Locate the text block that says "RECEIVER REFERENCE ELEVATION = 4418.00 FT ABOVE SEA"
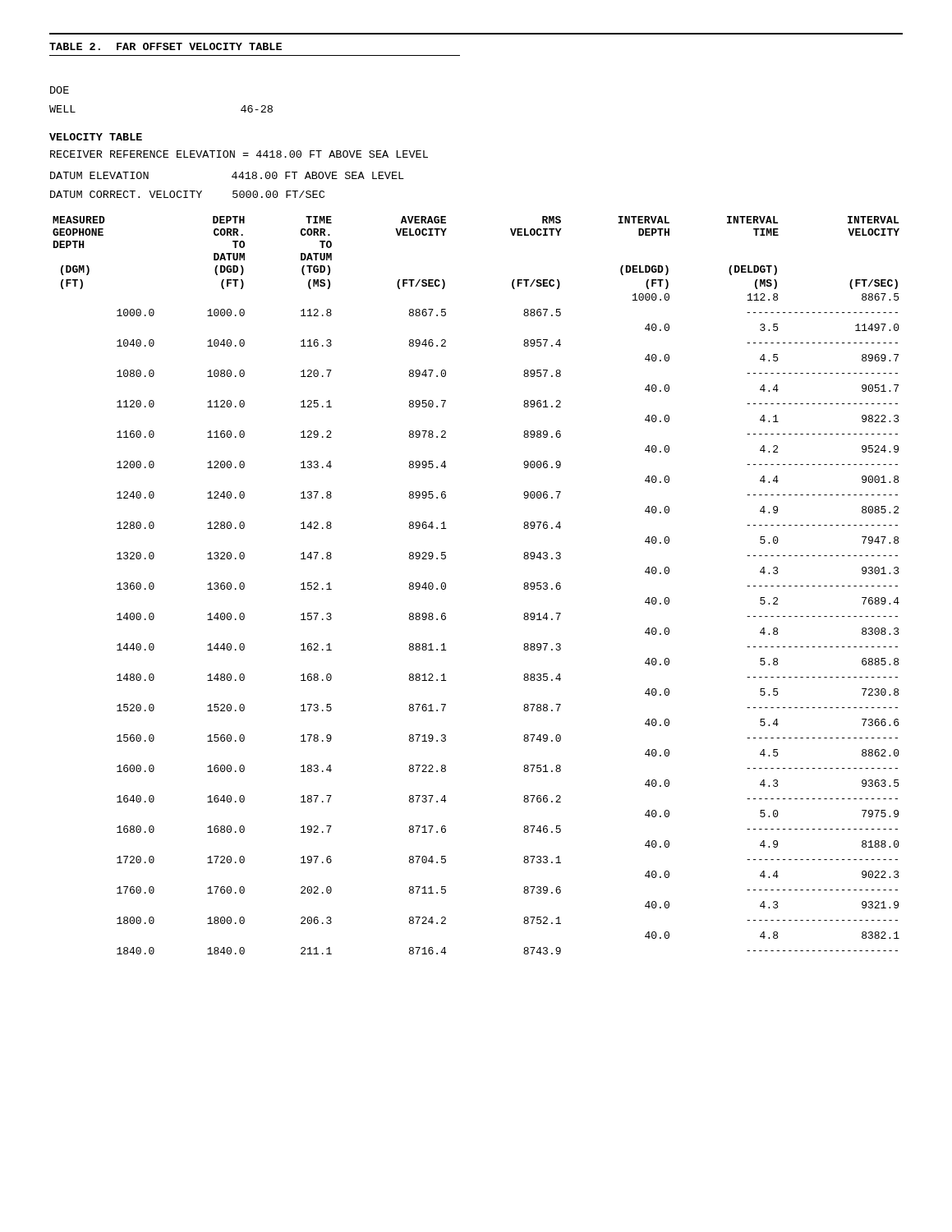The width and height of the screenshot is (952, 1232). tap(239, 155)
